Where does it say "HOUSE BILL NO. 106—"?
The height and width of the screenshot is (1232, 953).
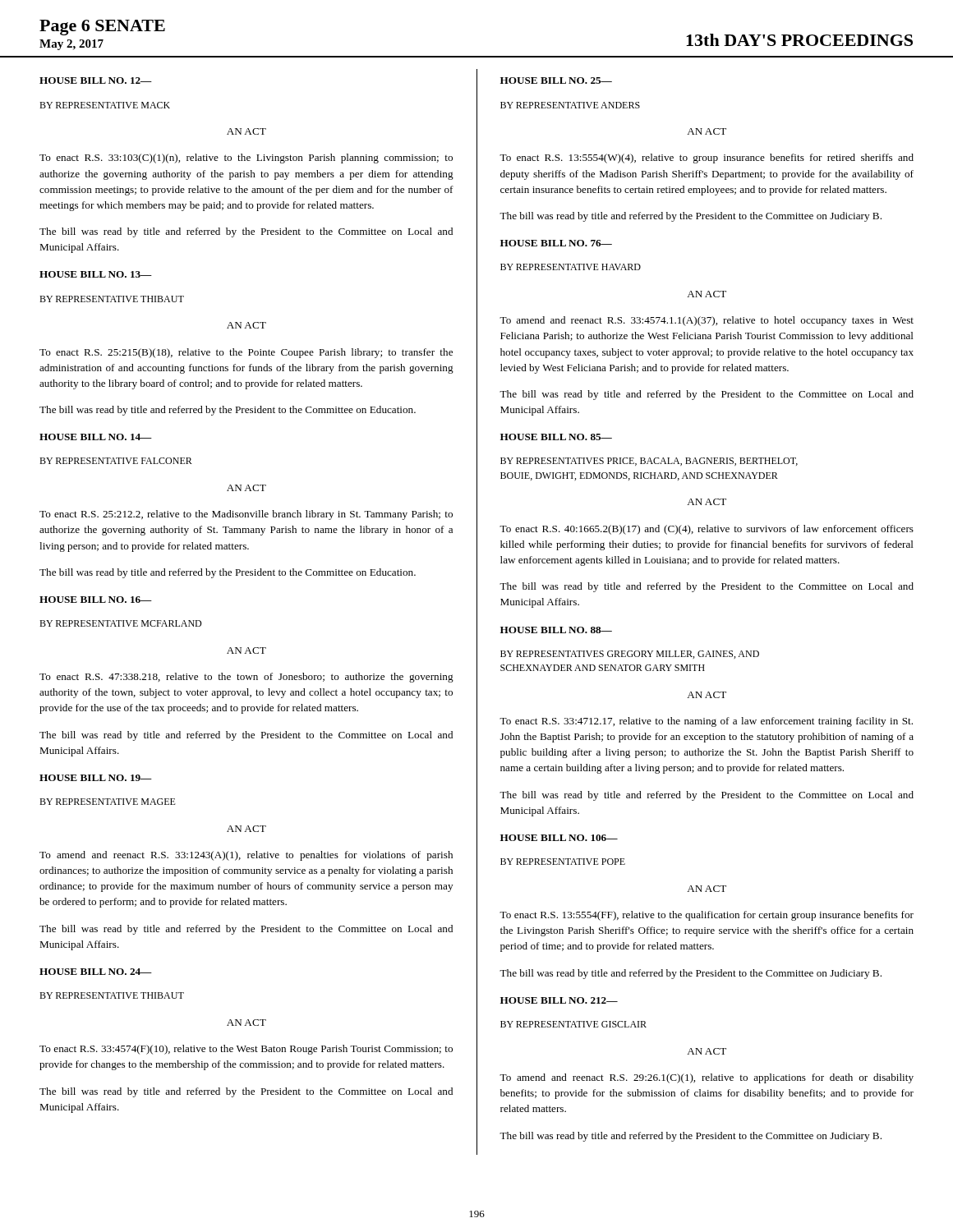(559, 838)
